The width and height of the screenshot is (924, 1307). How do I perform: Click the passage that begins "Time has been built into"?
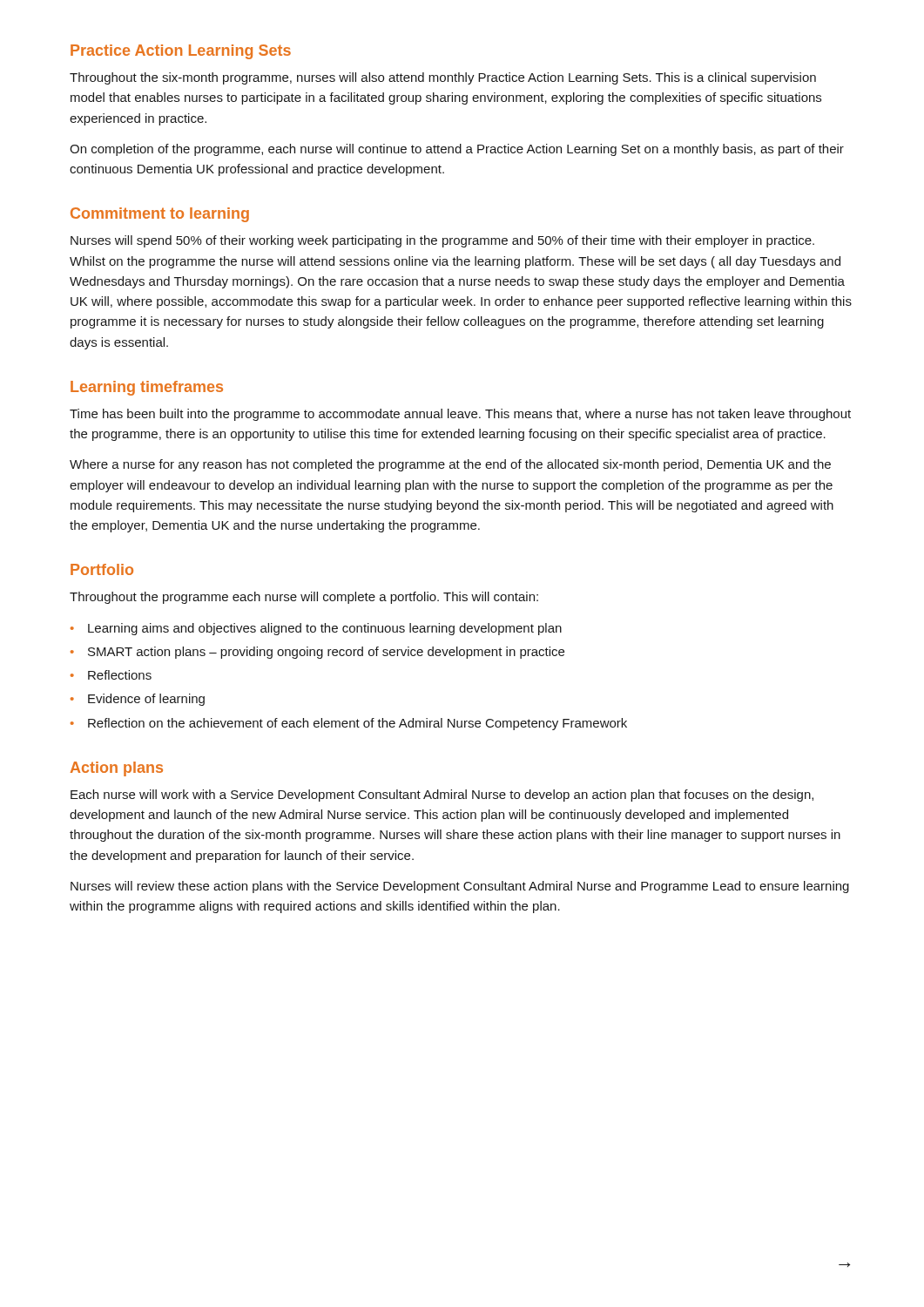[460, 423]
